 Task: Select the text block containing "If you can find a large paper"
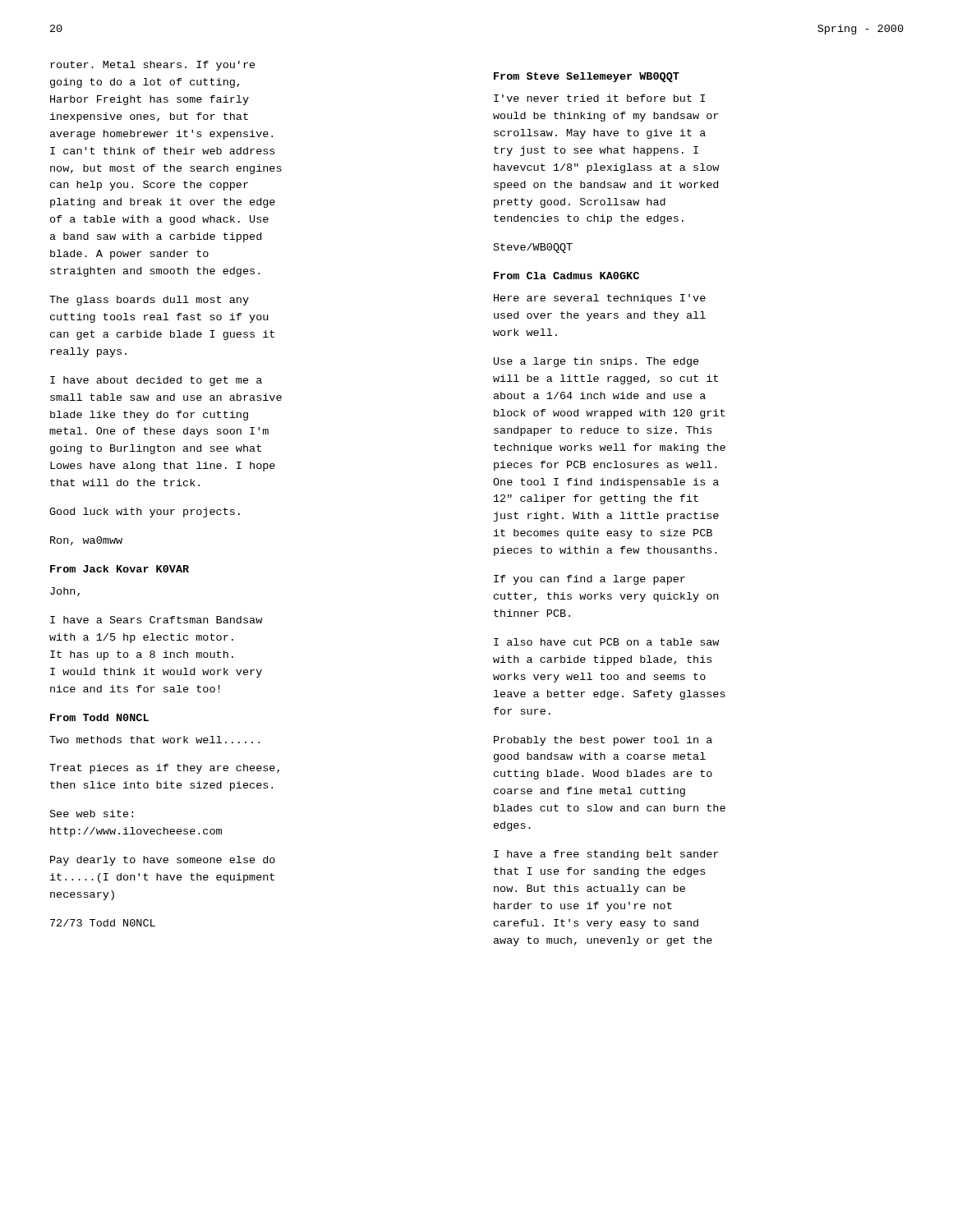[698, 598]
